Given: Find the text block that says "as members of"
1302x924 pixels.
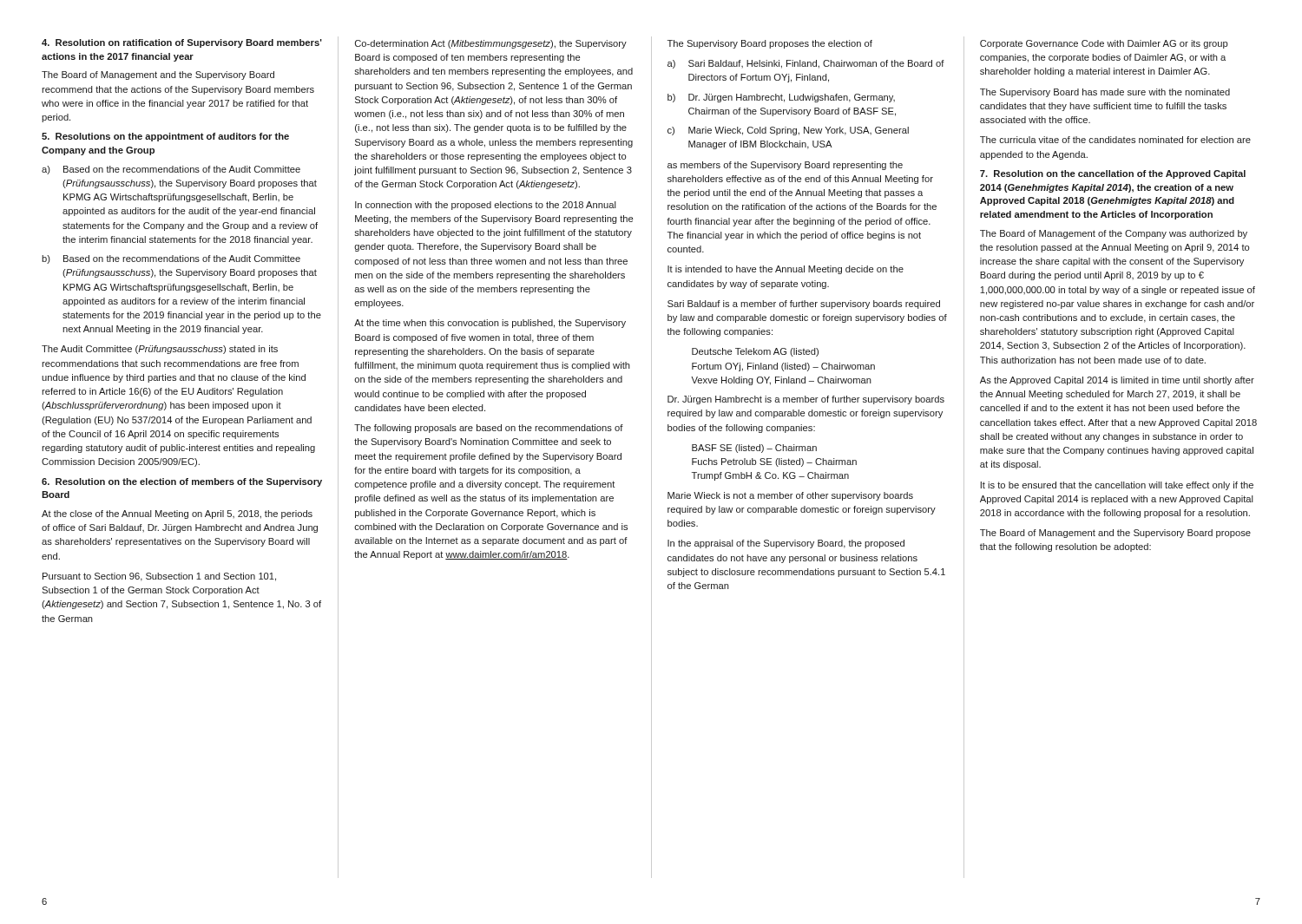Looking at the screenshot, I should coord(807,207).
